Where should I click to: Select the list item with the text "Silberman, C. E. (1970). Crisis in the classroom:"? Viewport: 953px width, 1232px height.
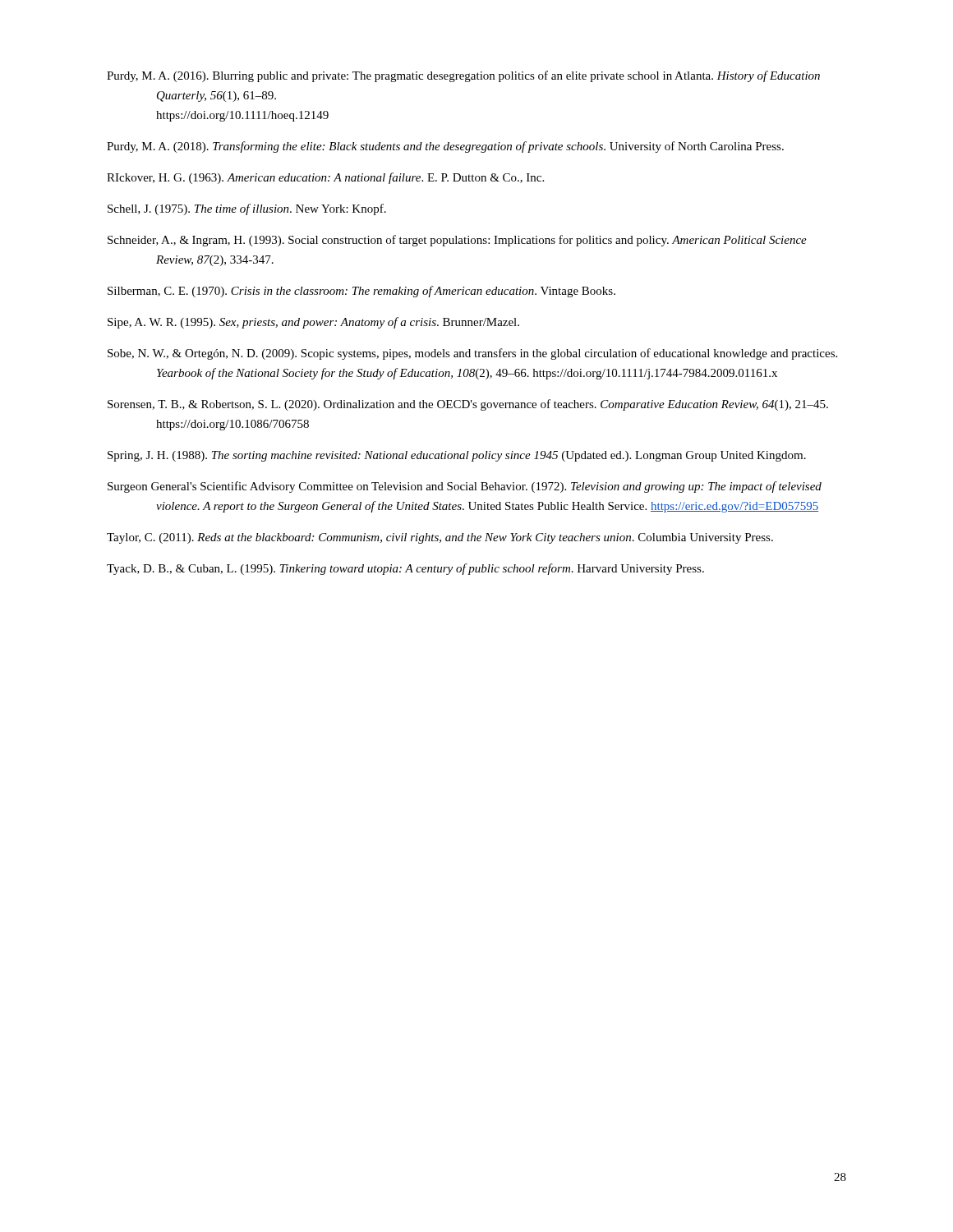coord(361,291)
